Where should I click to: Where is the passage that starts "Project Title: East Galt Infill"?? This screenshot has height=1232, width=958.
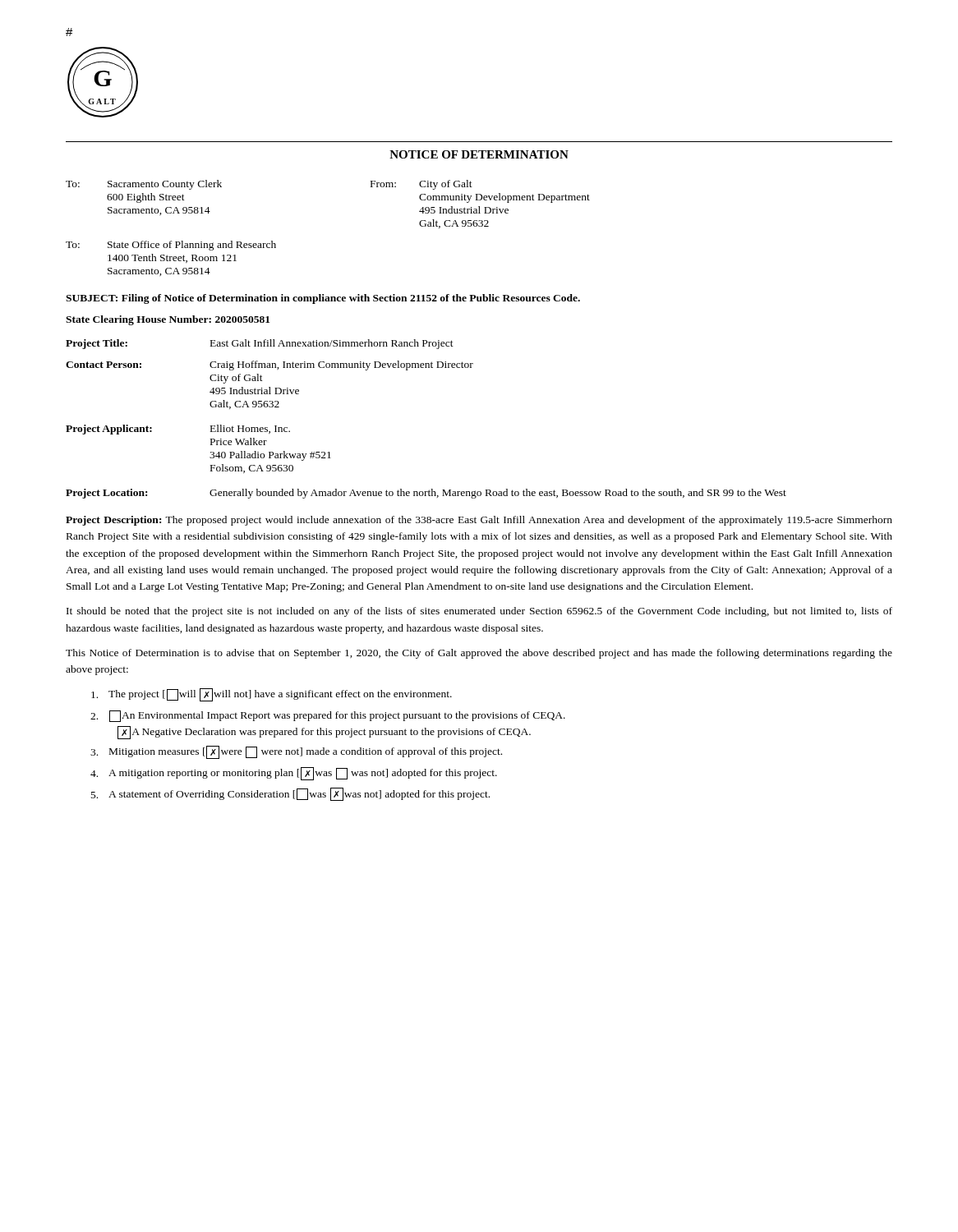point(260,344)
